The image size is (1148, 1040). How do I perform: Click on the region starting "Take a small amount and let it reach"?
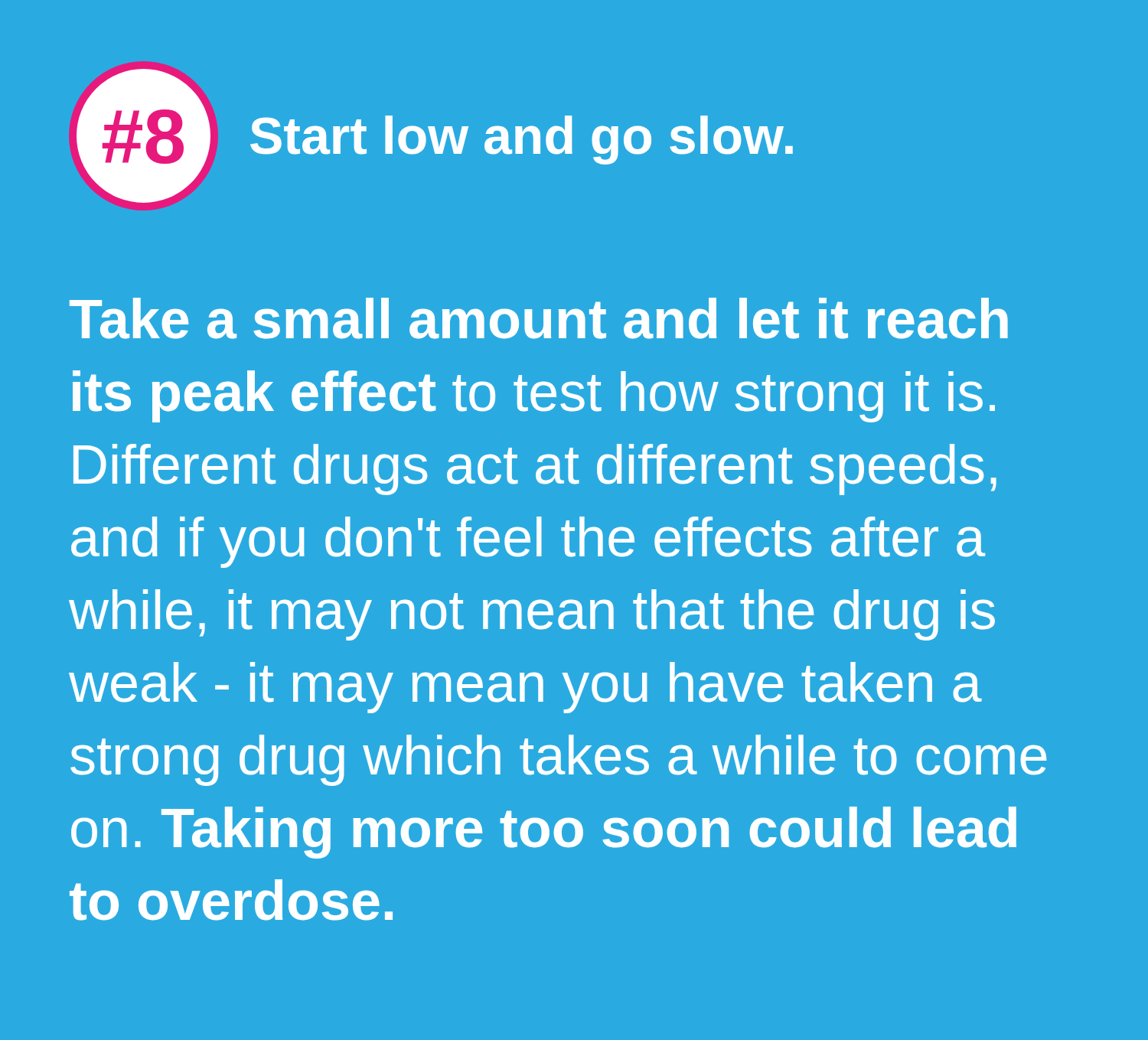[x=559, y=610]
